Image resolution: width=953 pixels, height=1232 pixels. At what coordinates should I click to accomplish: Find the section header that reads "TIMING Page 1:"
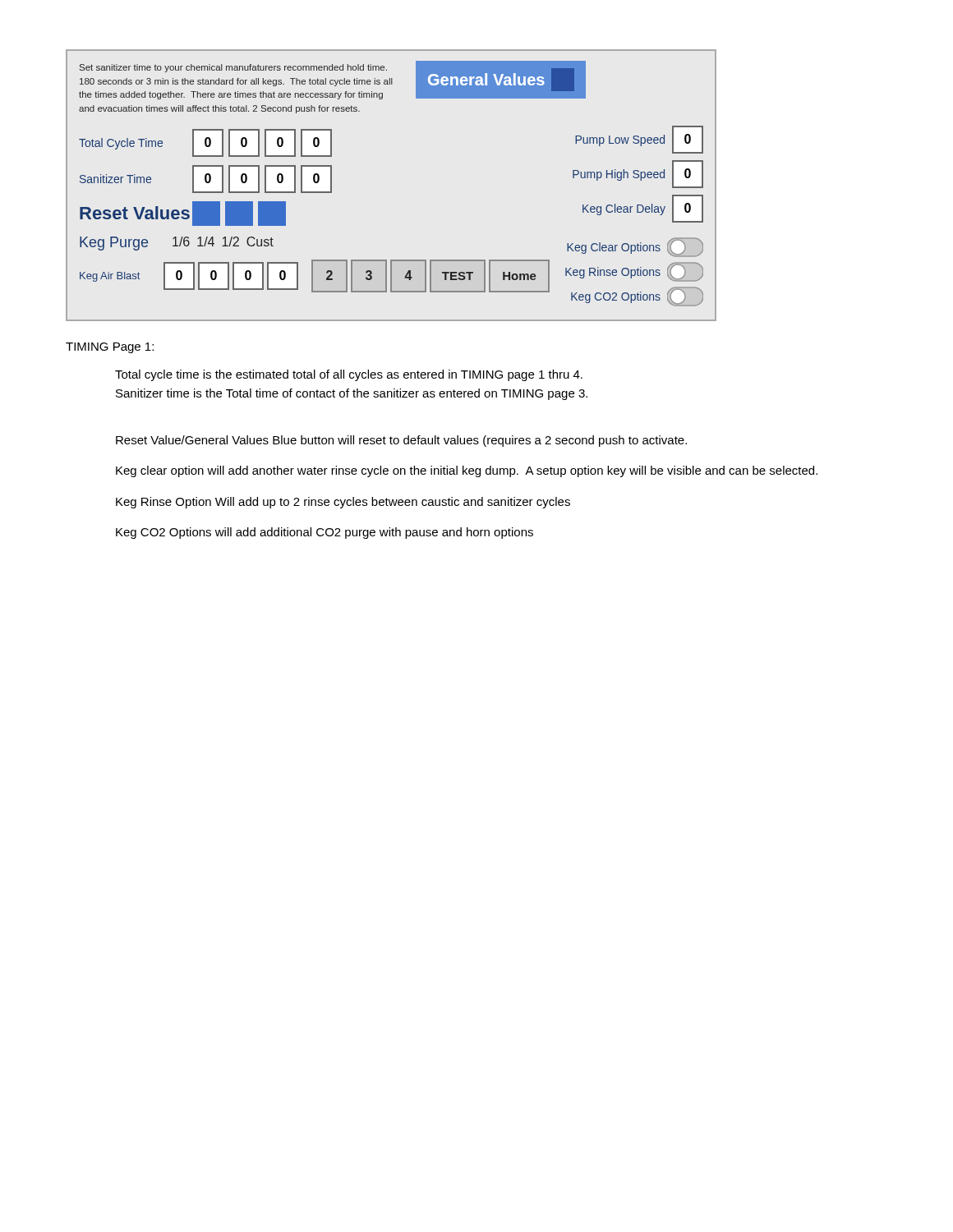pos(110,346)
